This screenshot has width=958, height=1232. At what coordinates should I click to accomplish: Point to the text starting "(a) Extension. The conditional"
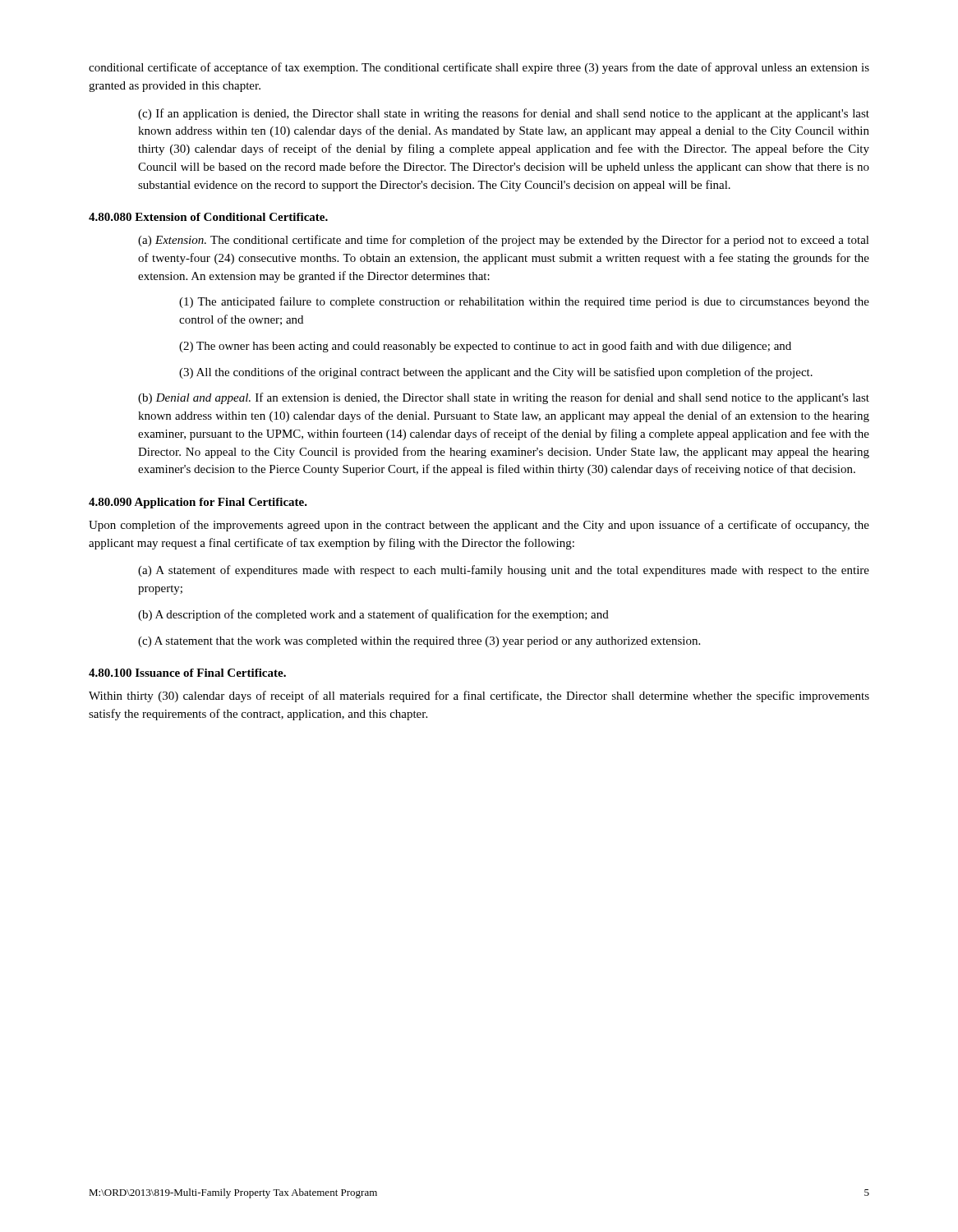pos(504,258)
